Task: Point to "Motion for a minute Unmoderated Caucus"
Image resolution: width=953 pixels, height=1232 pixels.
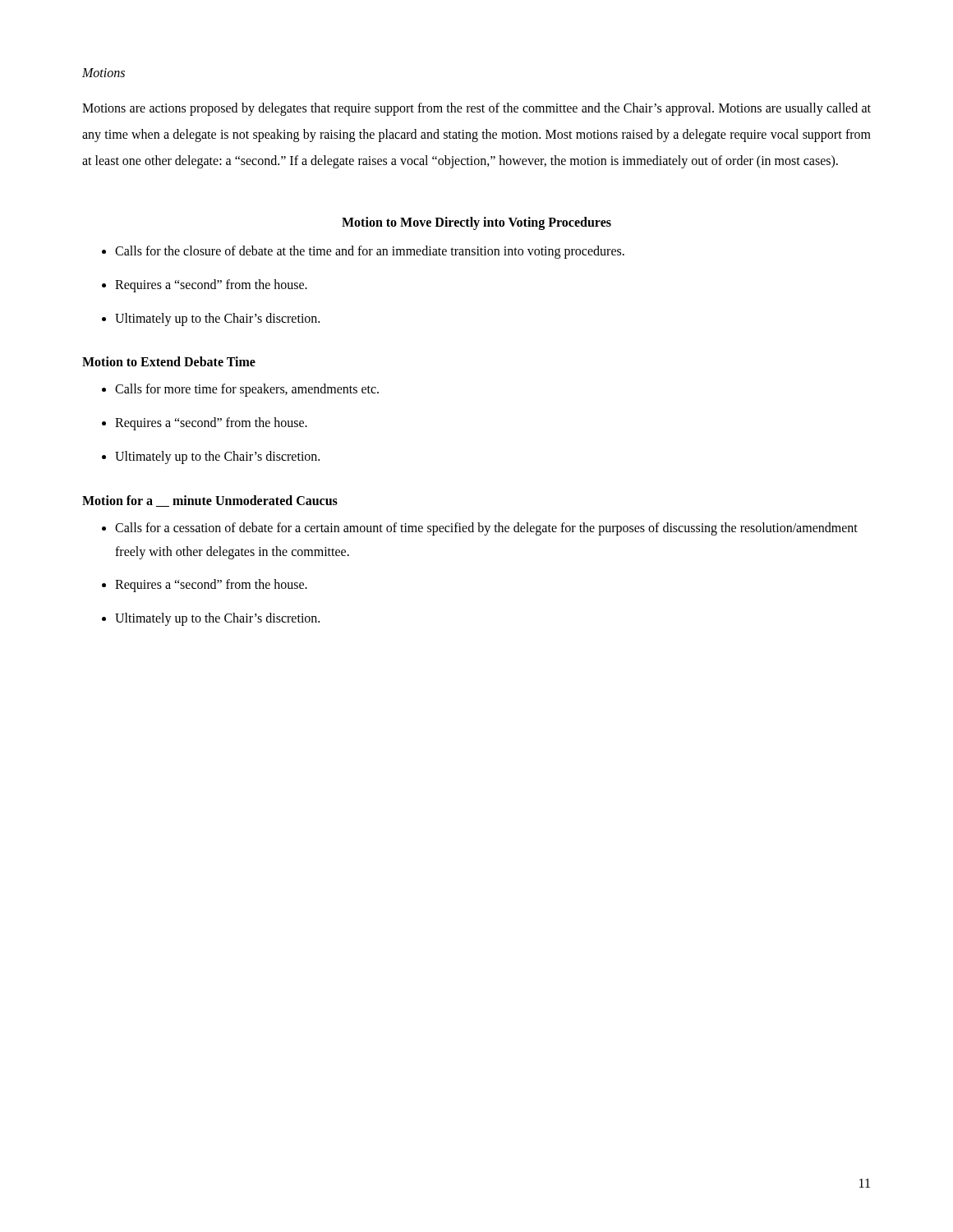Action: click(x=210, y=500)
